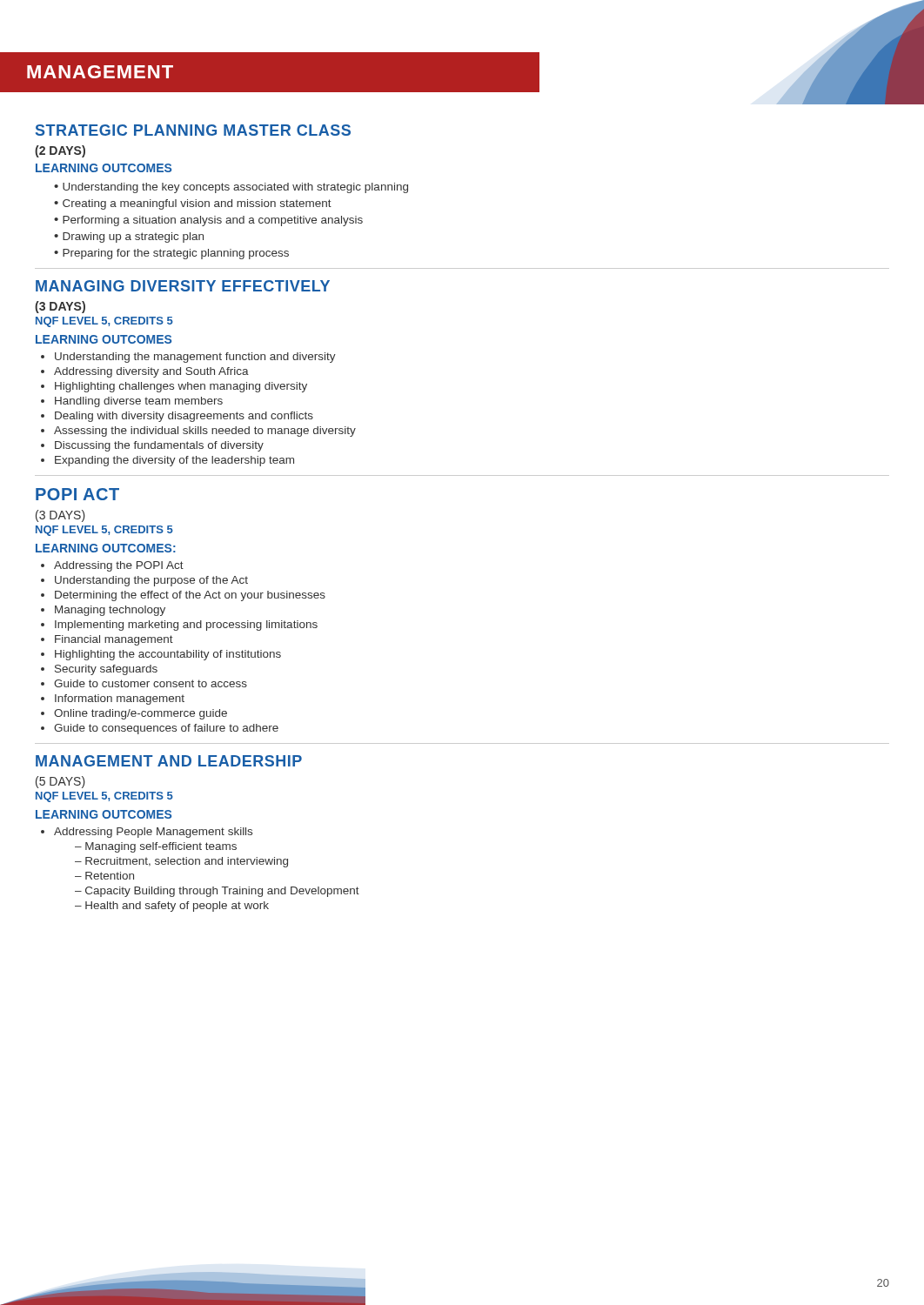Click on the element starting "Drawing up a strategic plan"

(133, 236)
